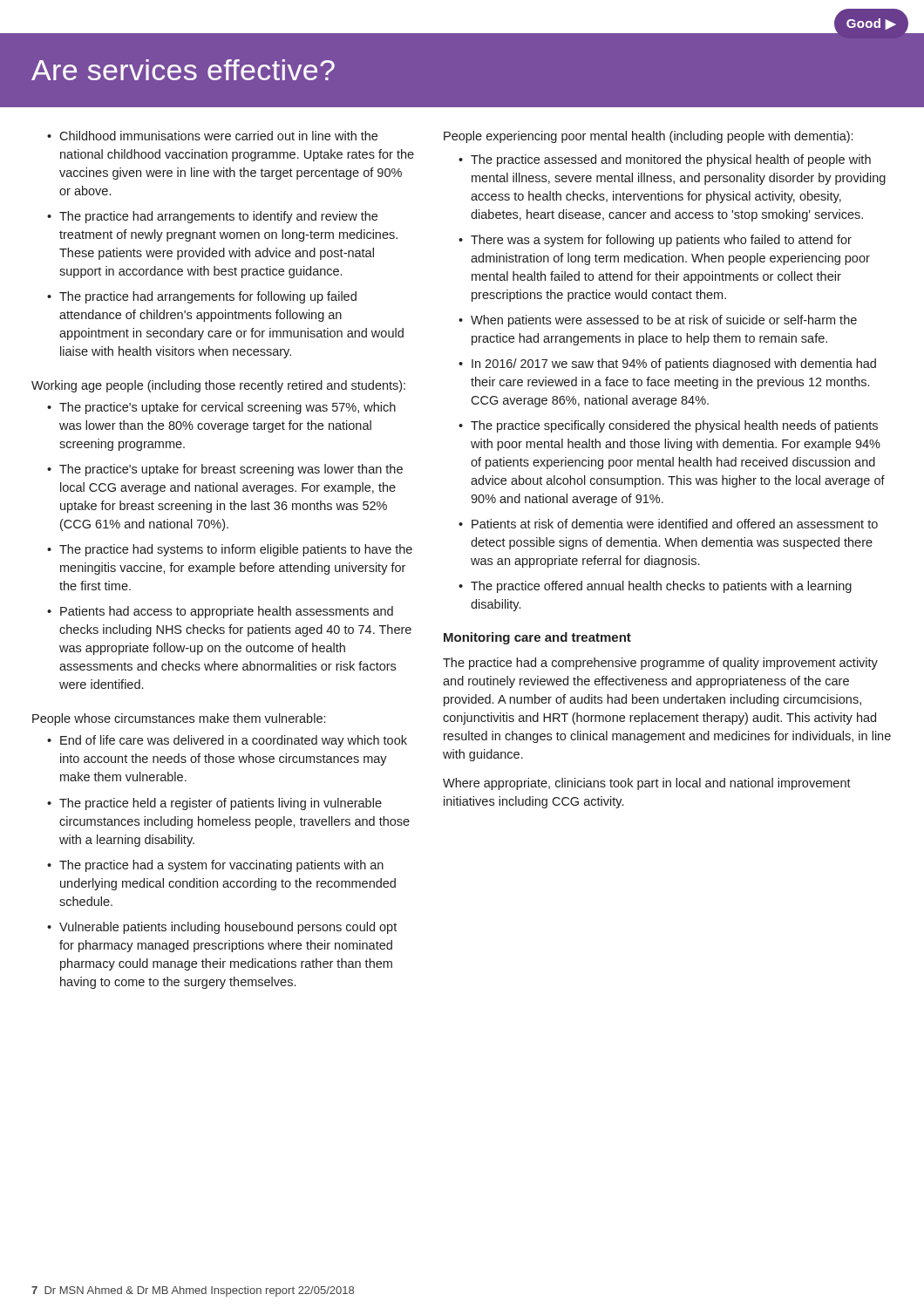This screenshot has height=1308, width=924.
Task: Click on the element starting "Patients at risk of dementia were"
Action: click(x=674, y=543)
